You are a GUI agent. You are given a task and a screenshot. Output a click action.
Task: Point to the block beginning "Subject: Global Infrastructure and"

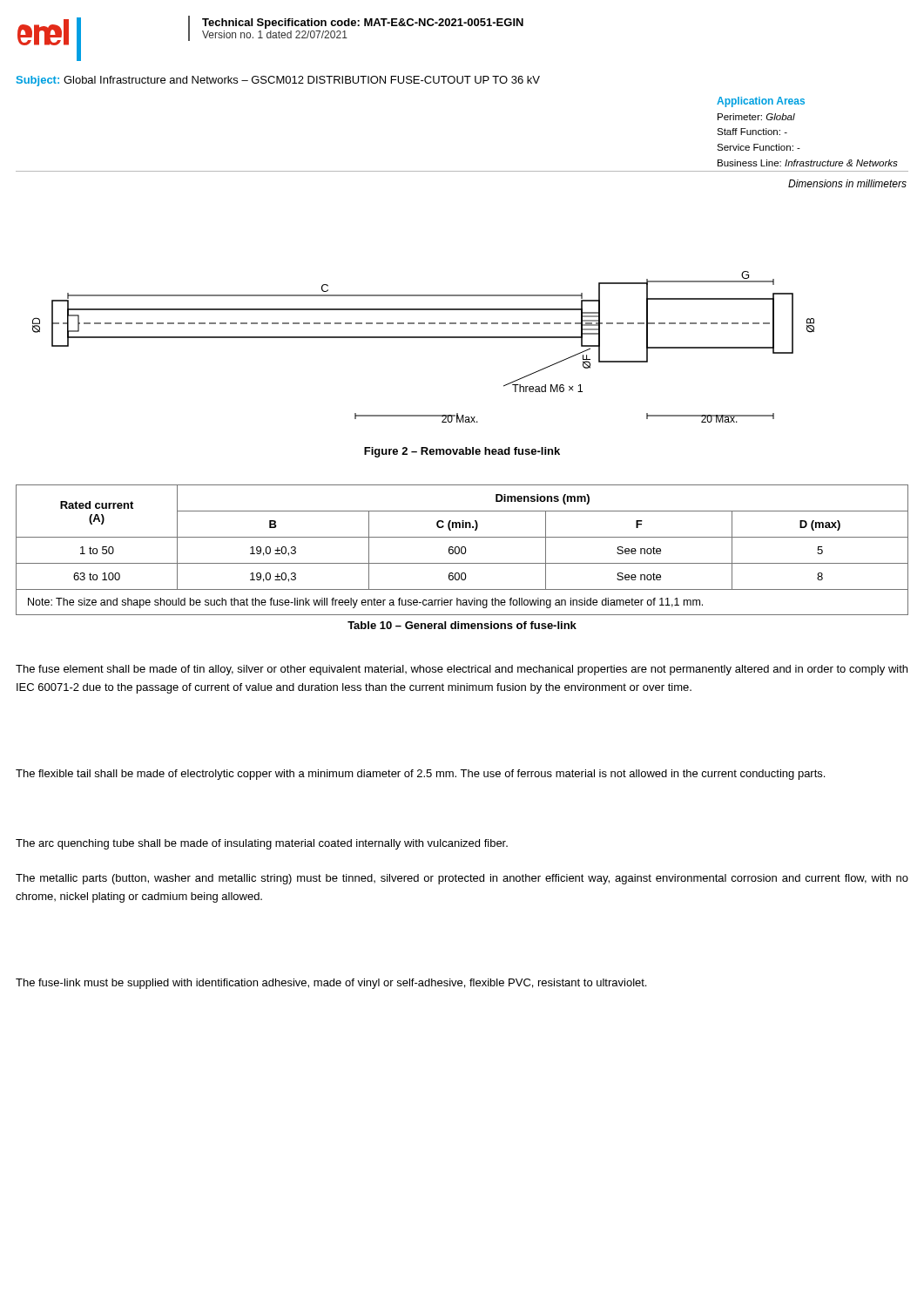coord(278,80)
